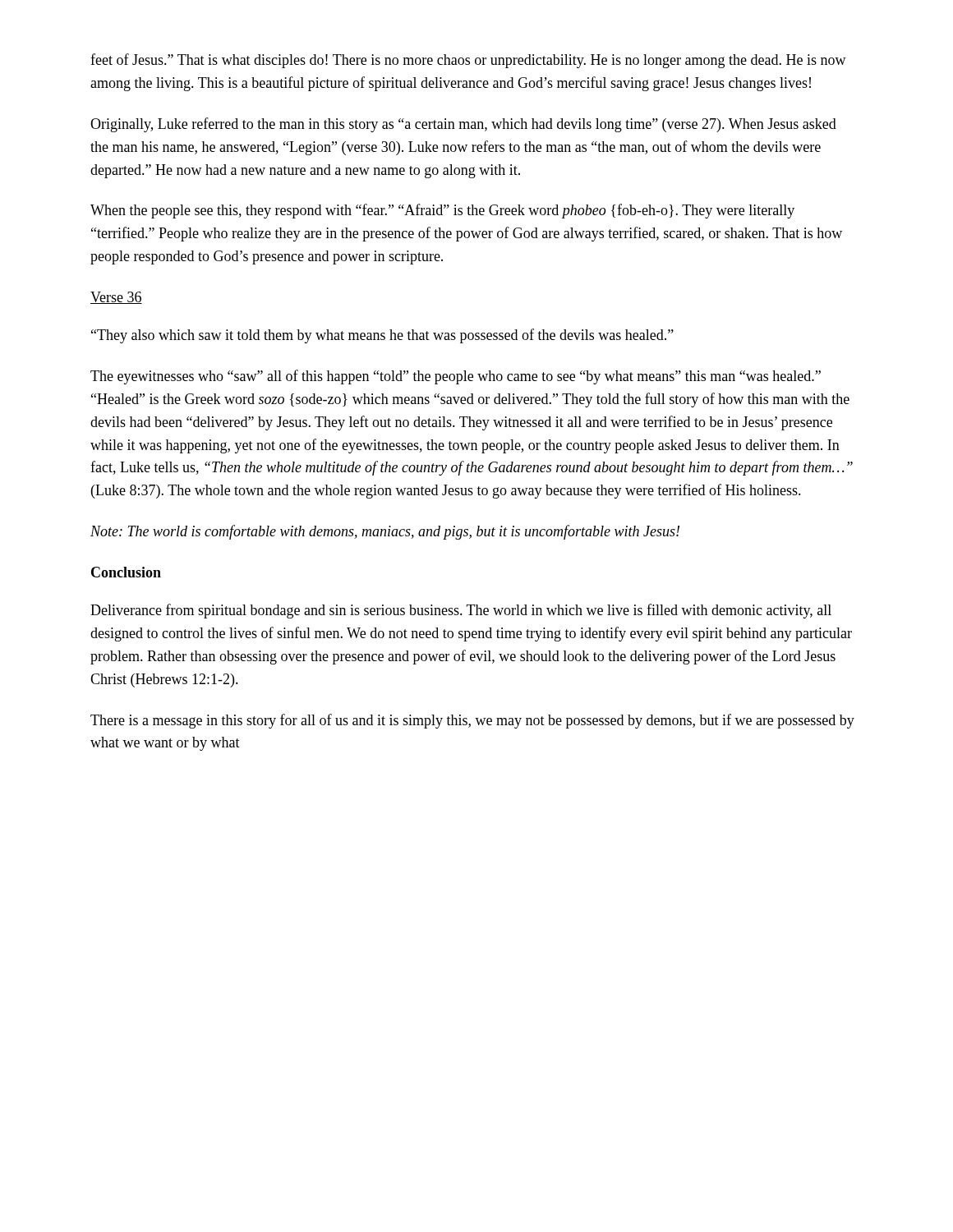Select the section header that says "Verse 36"
Viewport: 953px width, 1232px height.
tap(116, 297)
